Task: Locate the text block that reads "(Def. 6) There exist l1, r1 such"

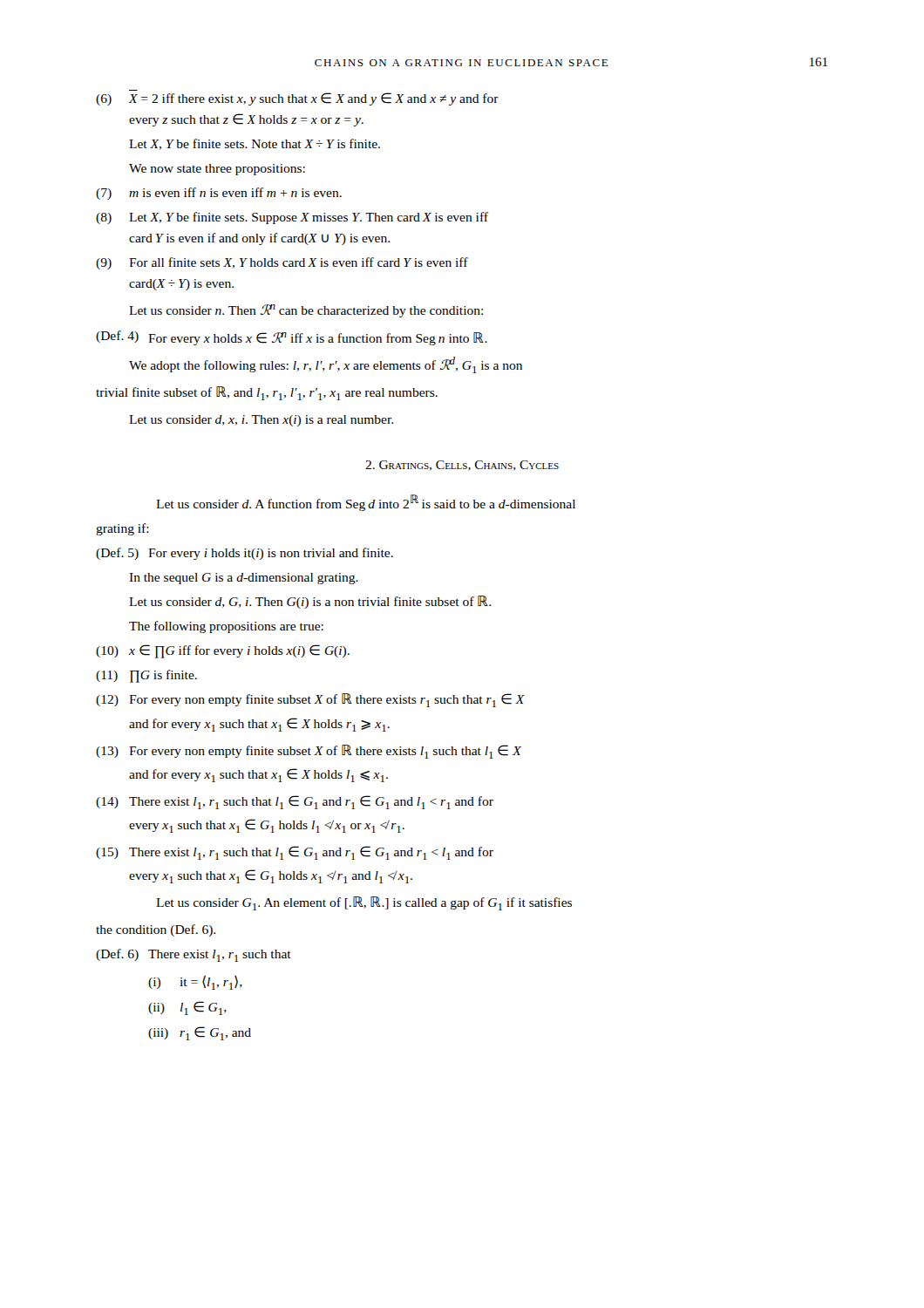Action: (x=194, y=955)
